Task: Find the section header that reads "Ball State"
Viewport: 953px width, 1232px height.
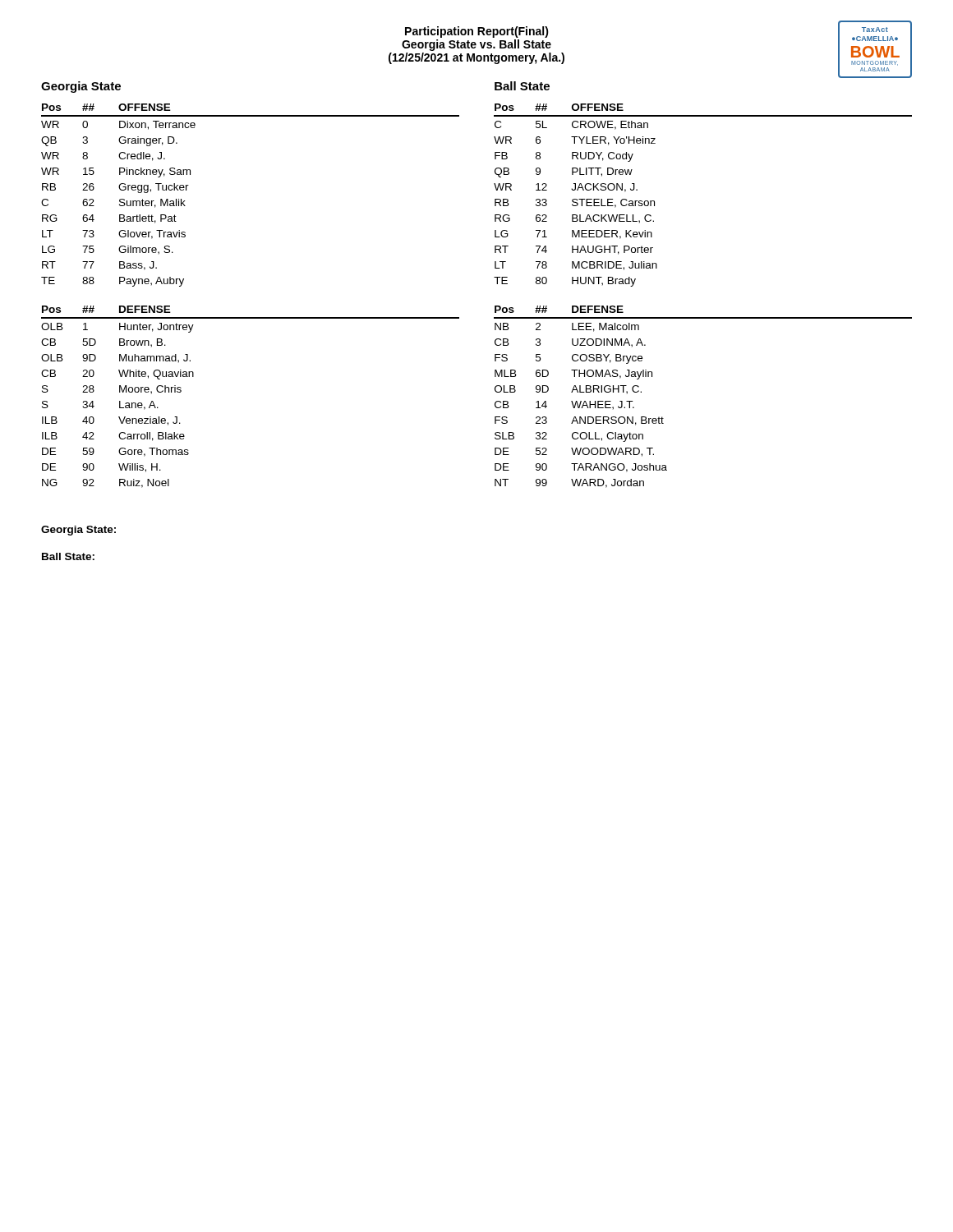Action: pyautogui.click(x=522, y=86)
